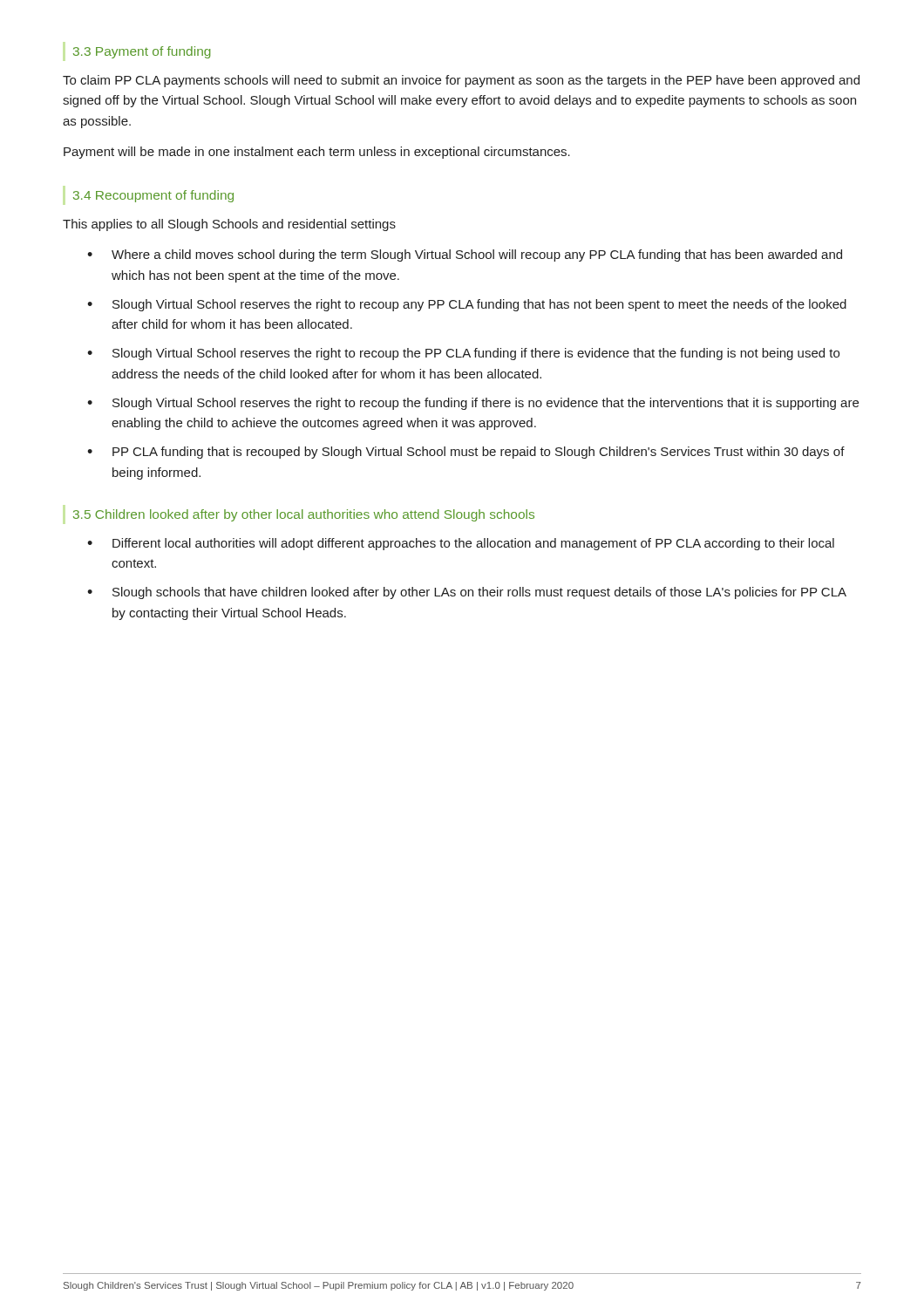Image resolution: width=924 pixels, height=1308 pixels.
Task: Select the list item with the text "• Where a child moves school during the"
Action: pyautogui.click(x=474, y=265)
